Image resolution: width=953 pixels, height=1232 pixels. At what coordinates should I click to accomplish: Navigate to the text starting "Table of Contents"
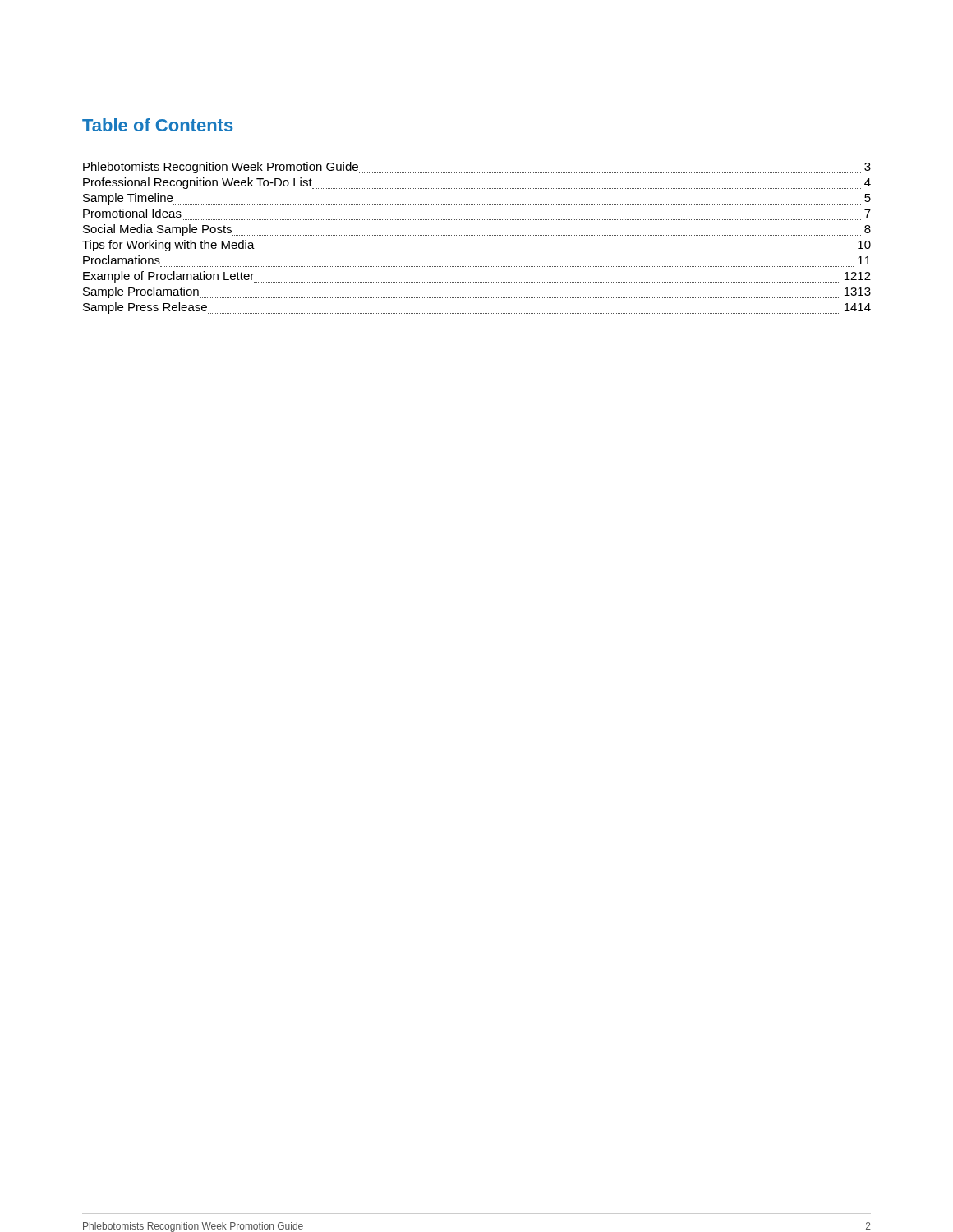tap(158, 125)
